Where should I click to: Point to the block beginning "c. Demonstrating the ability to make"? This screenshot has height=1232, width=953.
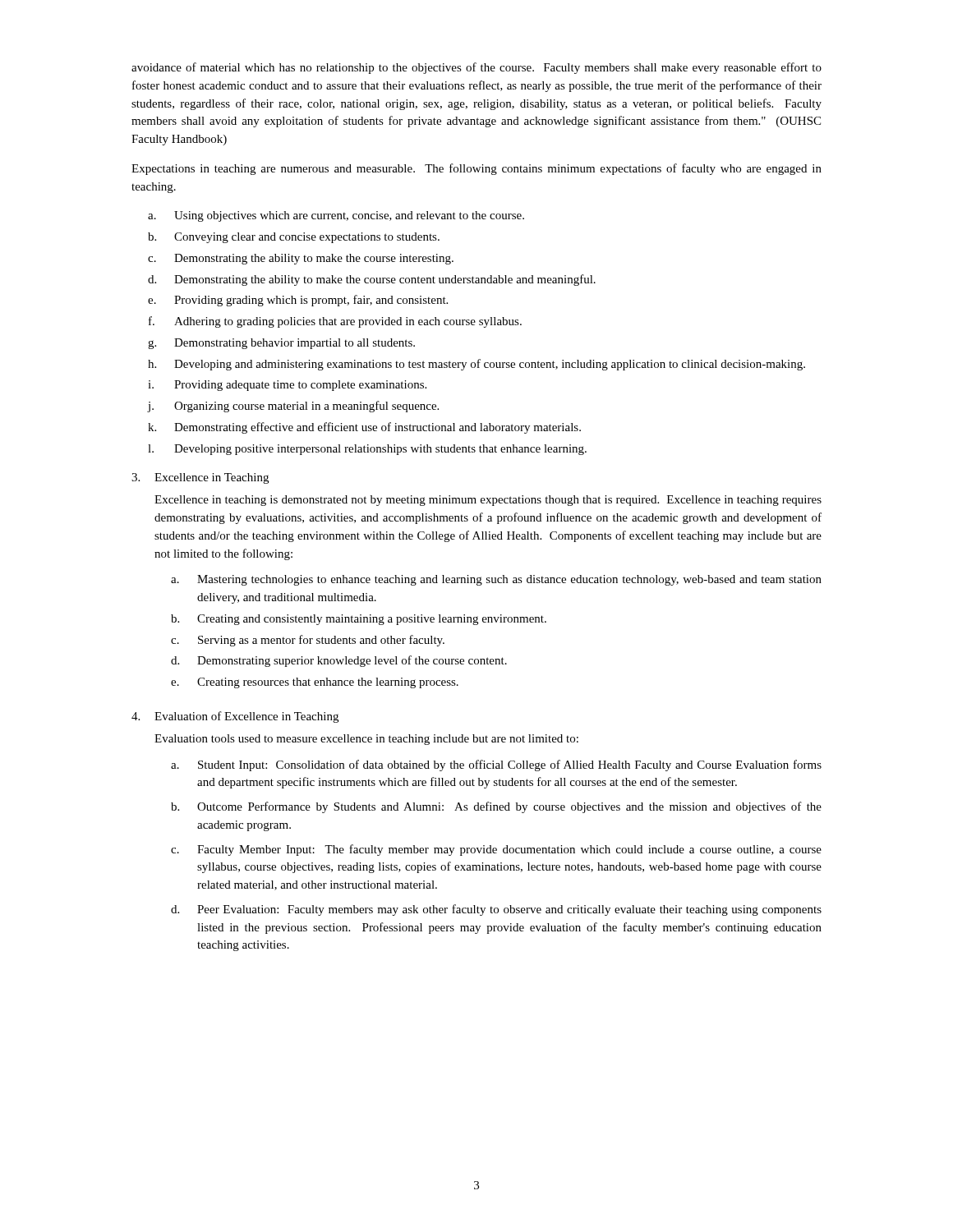301,259
